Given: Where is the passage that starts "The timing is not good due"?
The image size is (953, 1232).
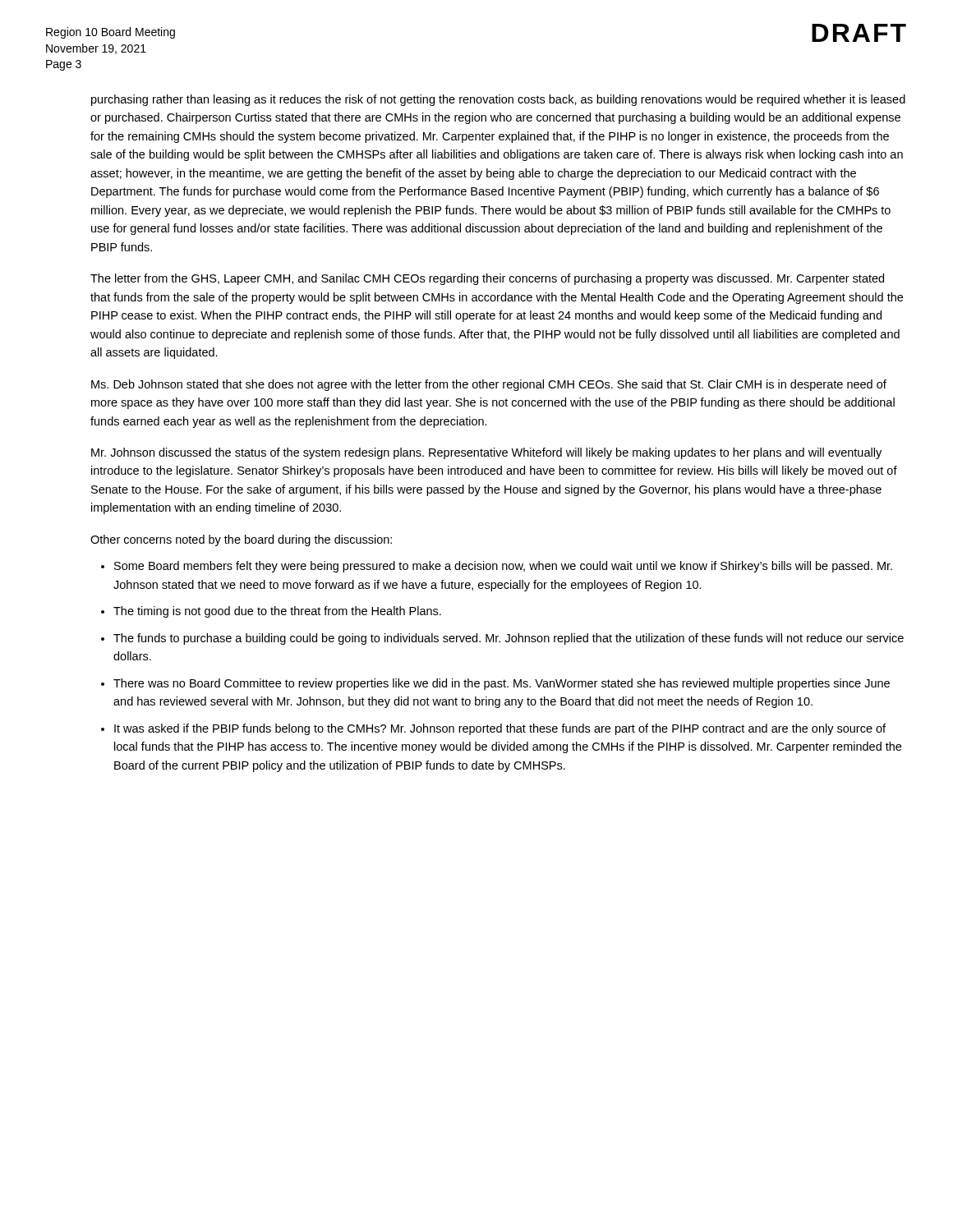Looking at the screenshot, I should point(278,611).
